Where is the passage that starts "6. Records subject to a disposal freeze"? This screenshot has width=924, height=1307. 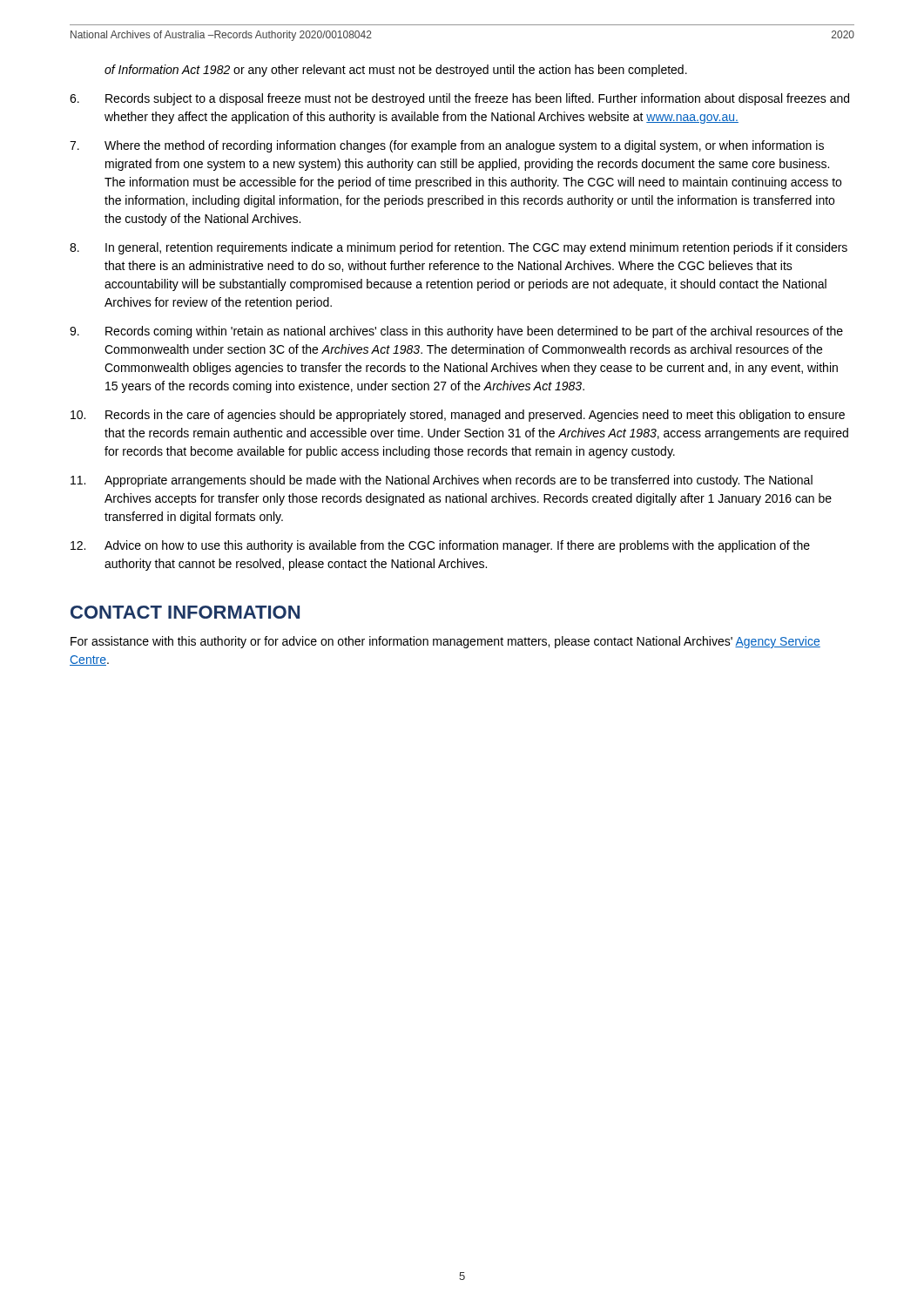coord(462,108)
